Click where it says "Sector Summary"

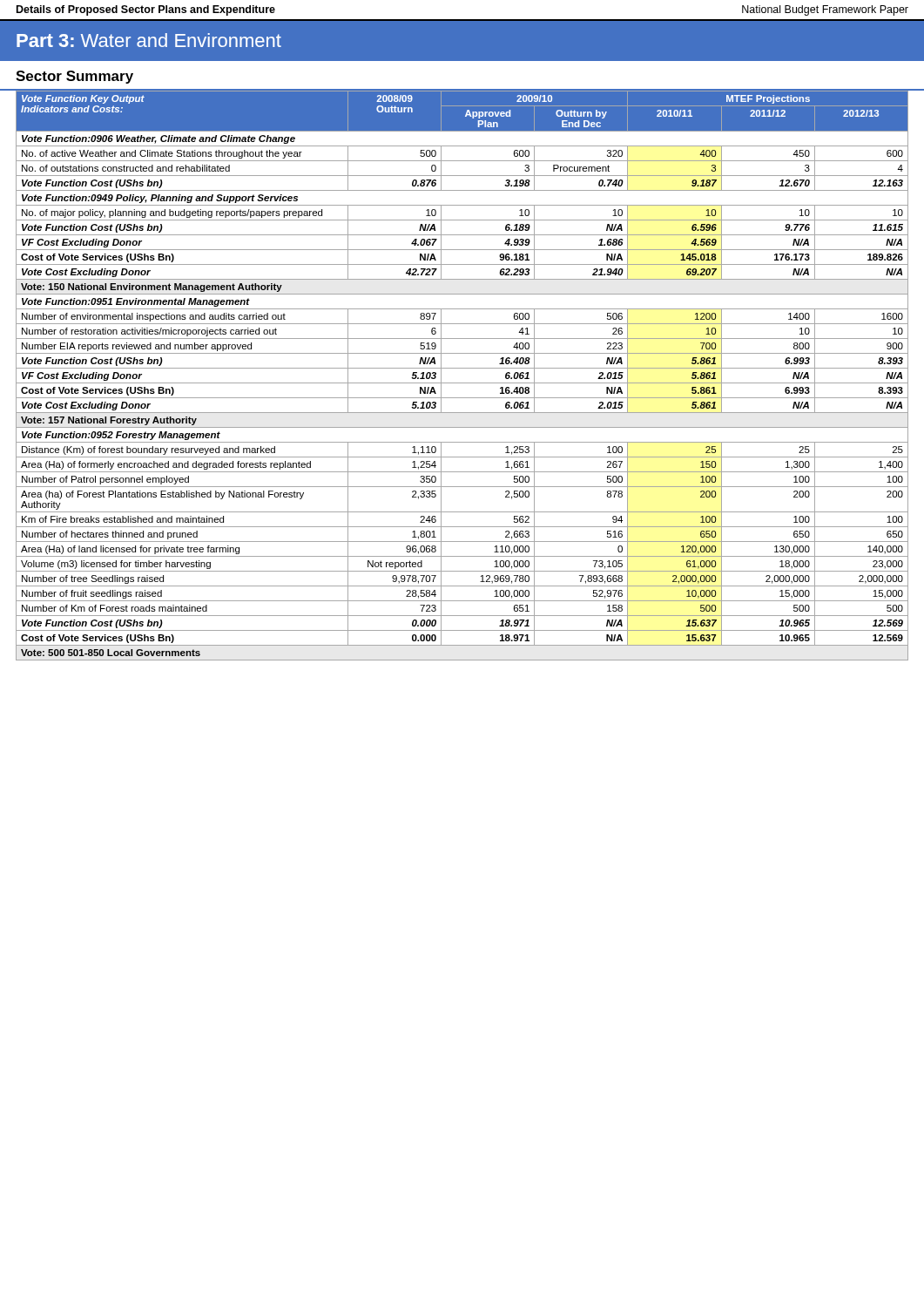click(x=74, y=77)
